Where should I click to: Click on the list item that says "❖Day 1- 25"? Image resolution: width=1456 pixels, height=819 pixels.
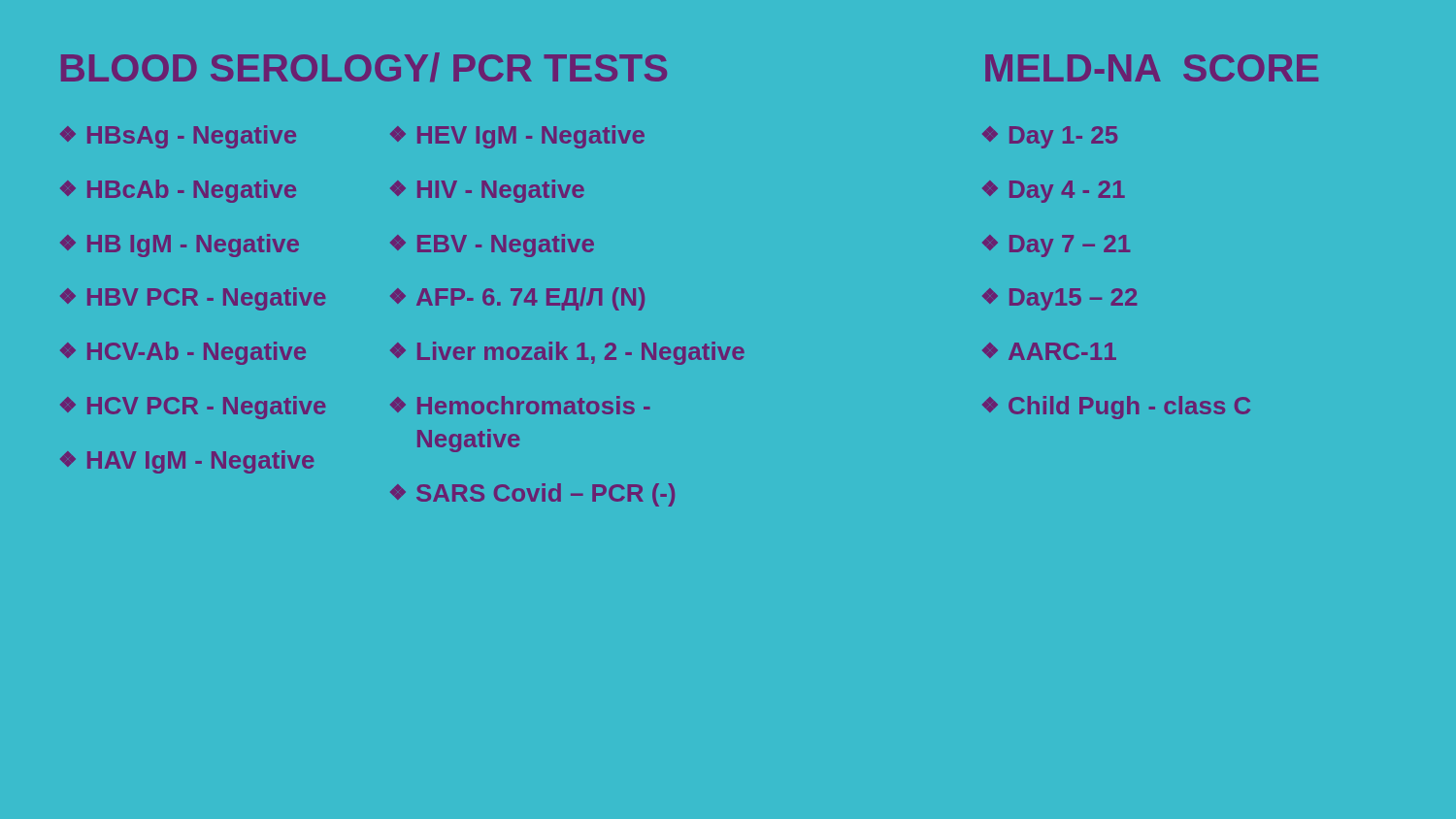(x=1049, y=136)
